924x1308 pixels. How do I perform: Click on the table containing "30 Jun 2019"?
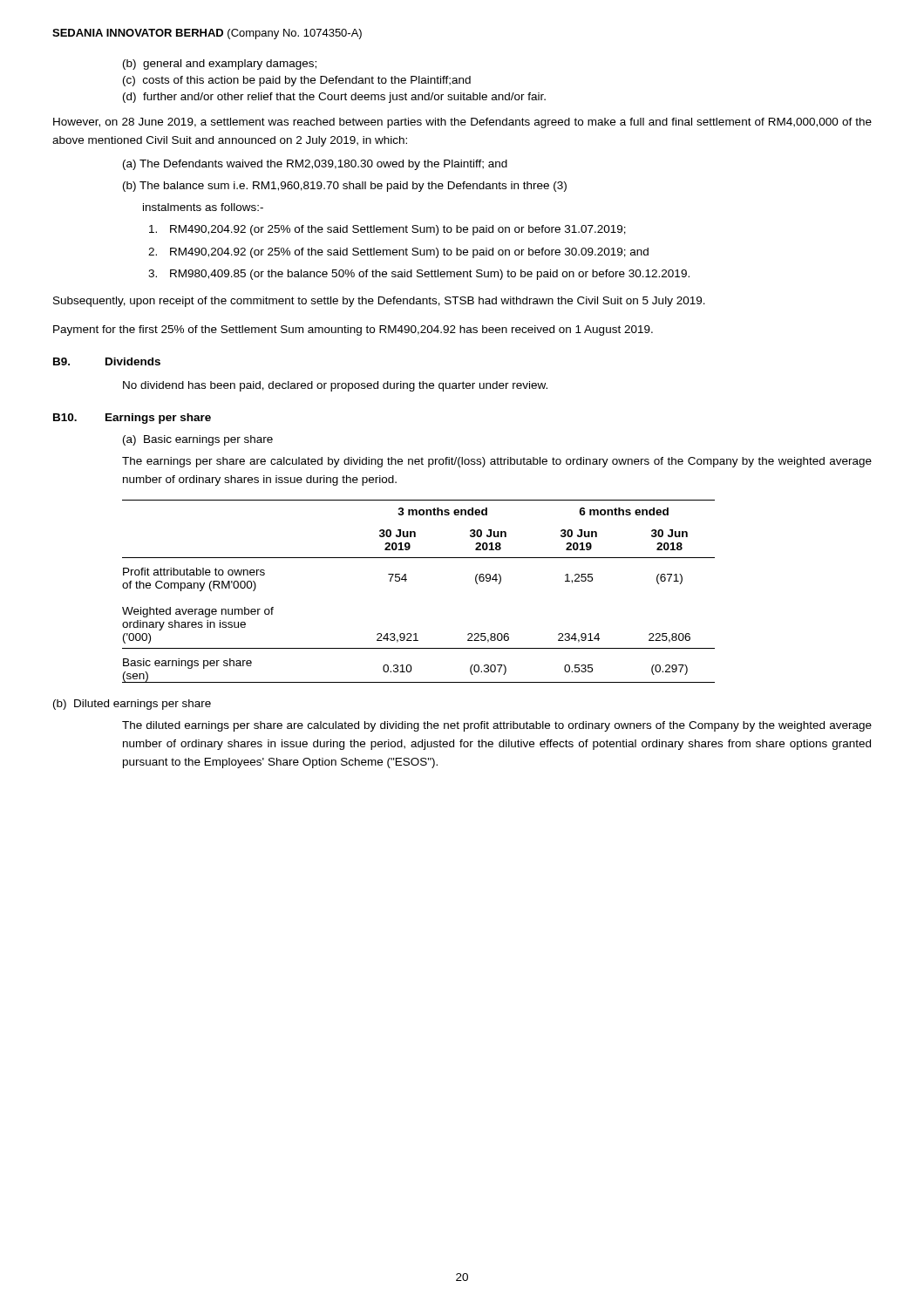click(x=497, y=592)
